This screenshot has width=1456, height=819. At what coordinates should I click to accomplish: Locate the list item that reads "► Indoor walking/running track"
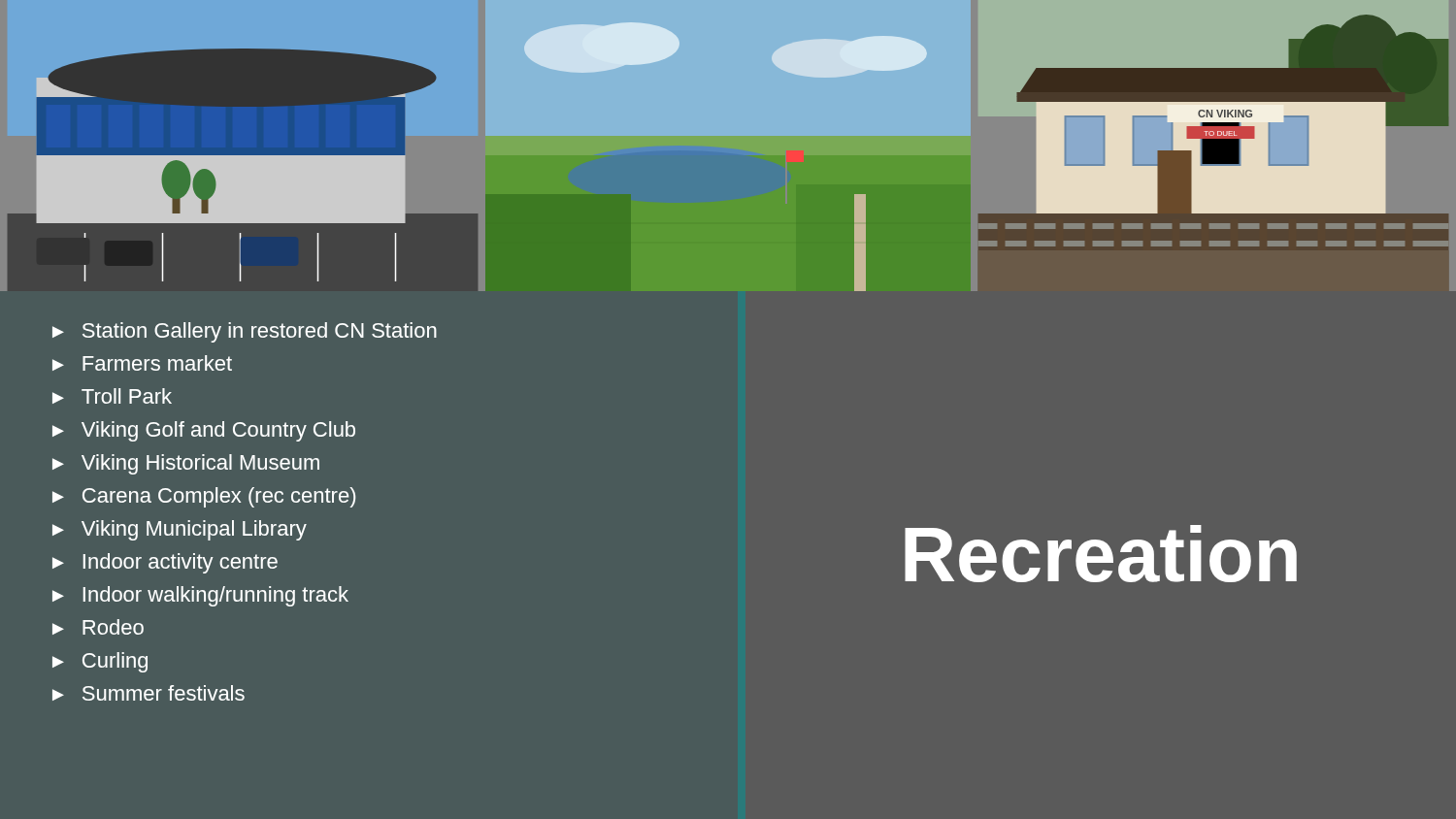198,595
